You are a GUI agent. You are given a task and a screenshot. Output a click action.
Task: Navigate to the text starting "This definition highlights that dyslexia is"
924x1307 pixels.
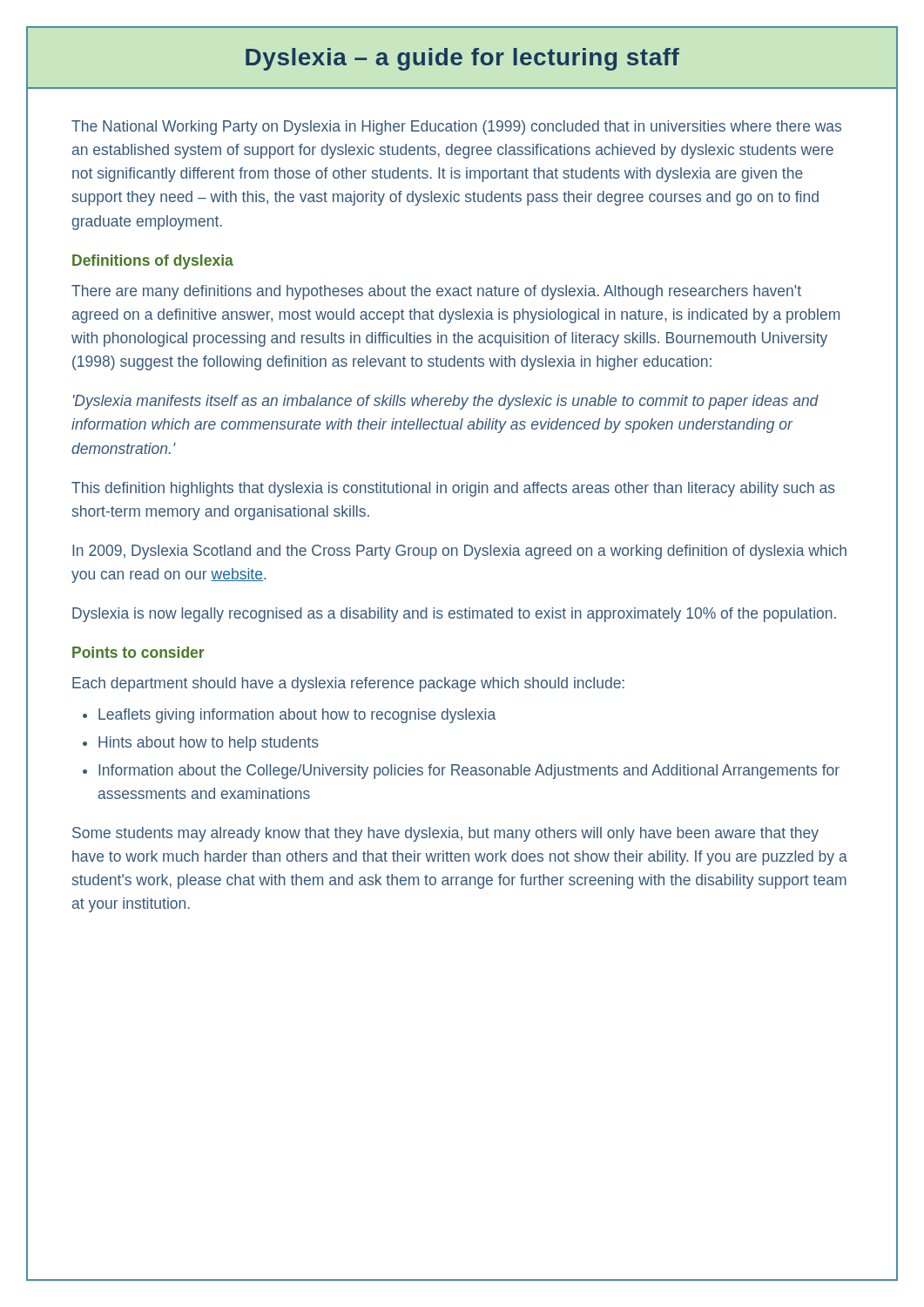[453, 499]
